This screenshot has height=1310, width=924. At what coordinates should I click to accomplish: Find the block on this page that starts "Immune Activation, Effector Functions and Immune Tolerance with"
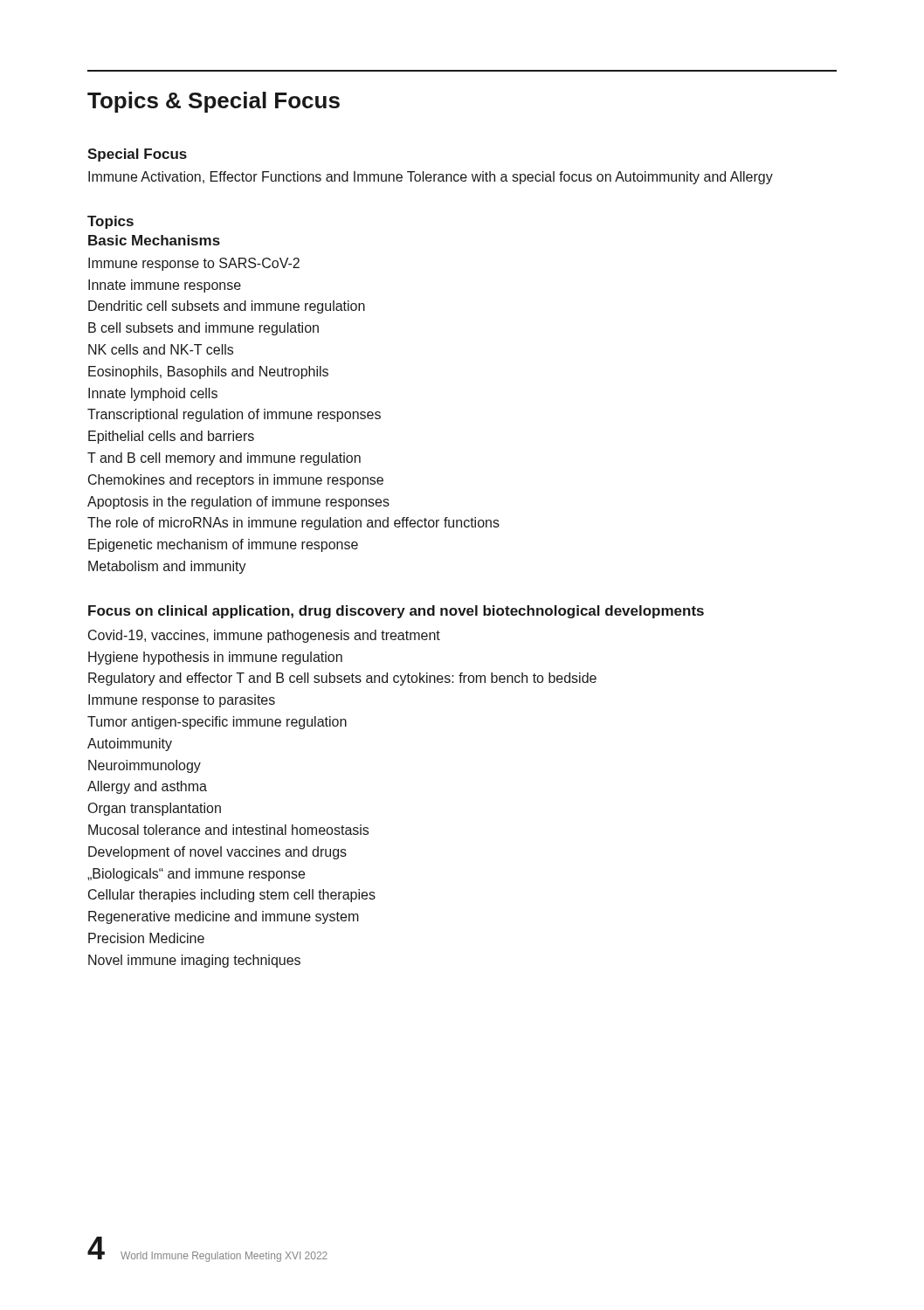coord(430,177)
